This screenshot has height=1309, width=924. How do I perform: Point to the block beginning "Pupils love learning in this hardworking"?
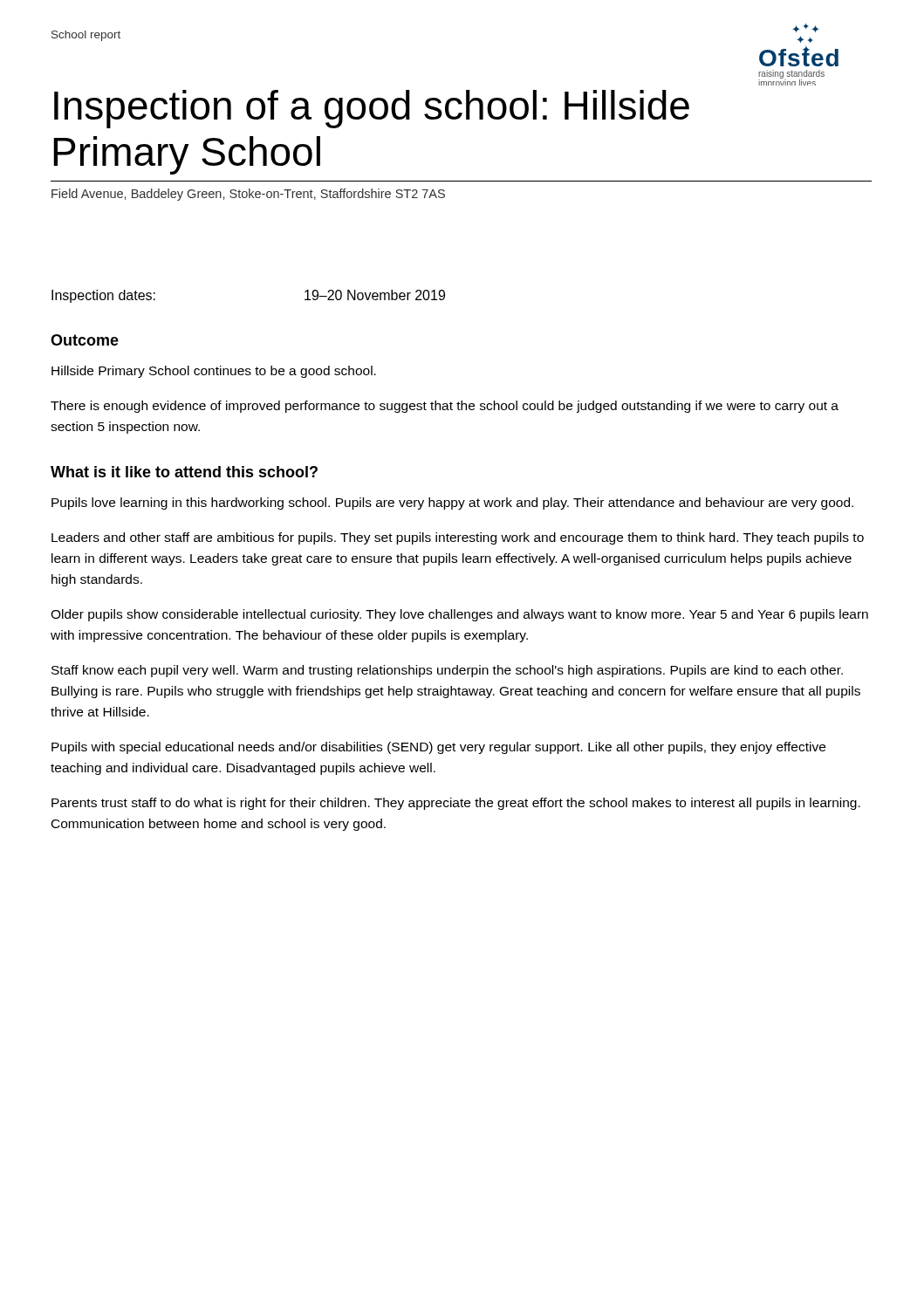point(453,502)
